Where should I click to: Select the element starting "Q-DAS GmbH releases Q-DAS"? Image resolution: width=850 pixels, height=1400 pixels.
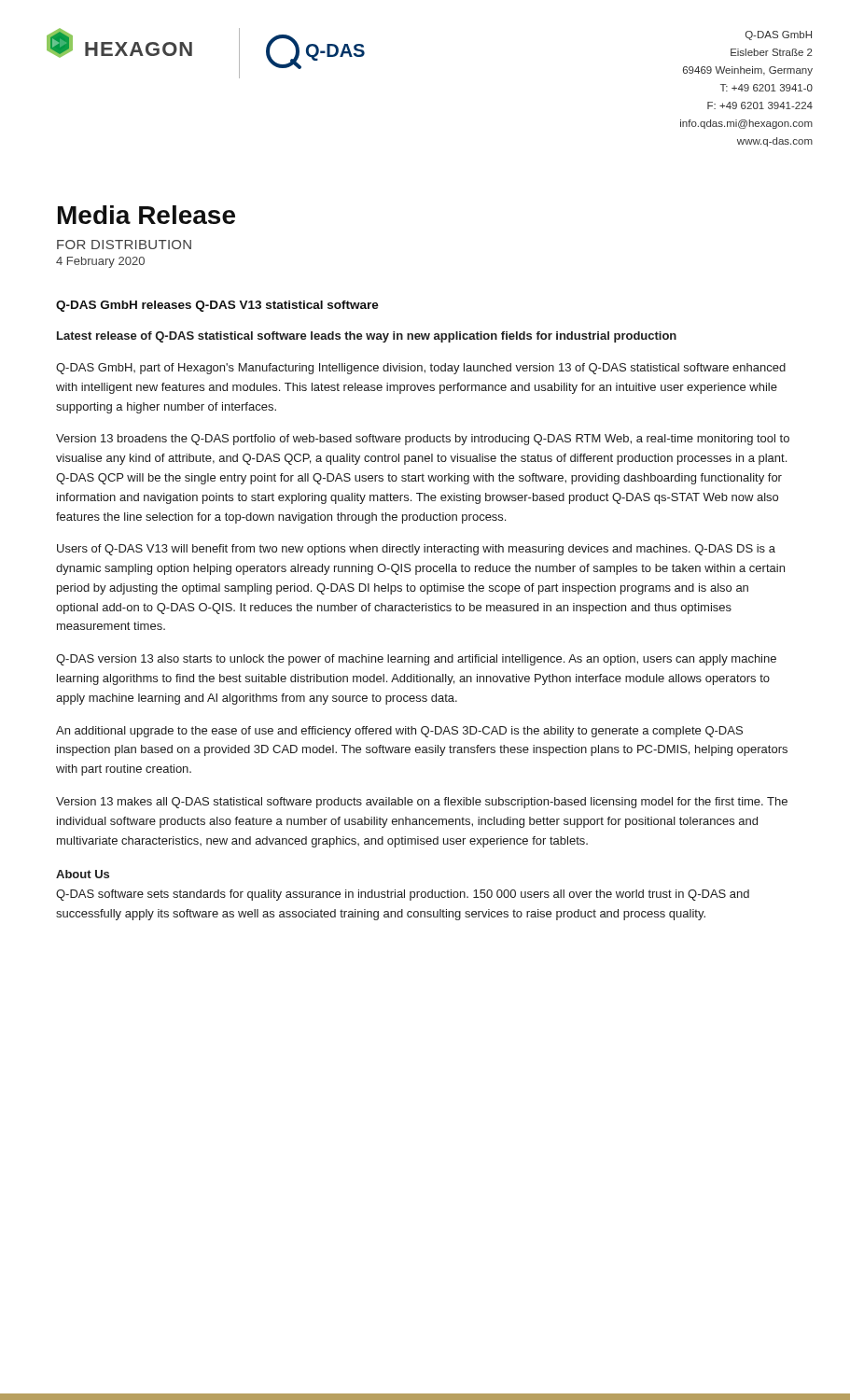(x=217, y=304)
